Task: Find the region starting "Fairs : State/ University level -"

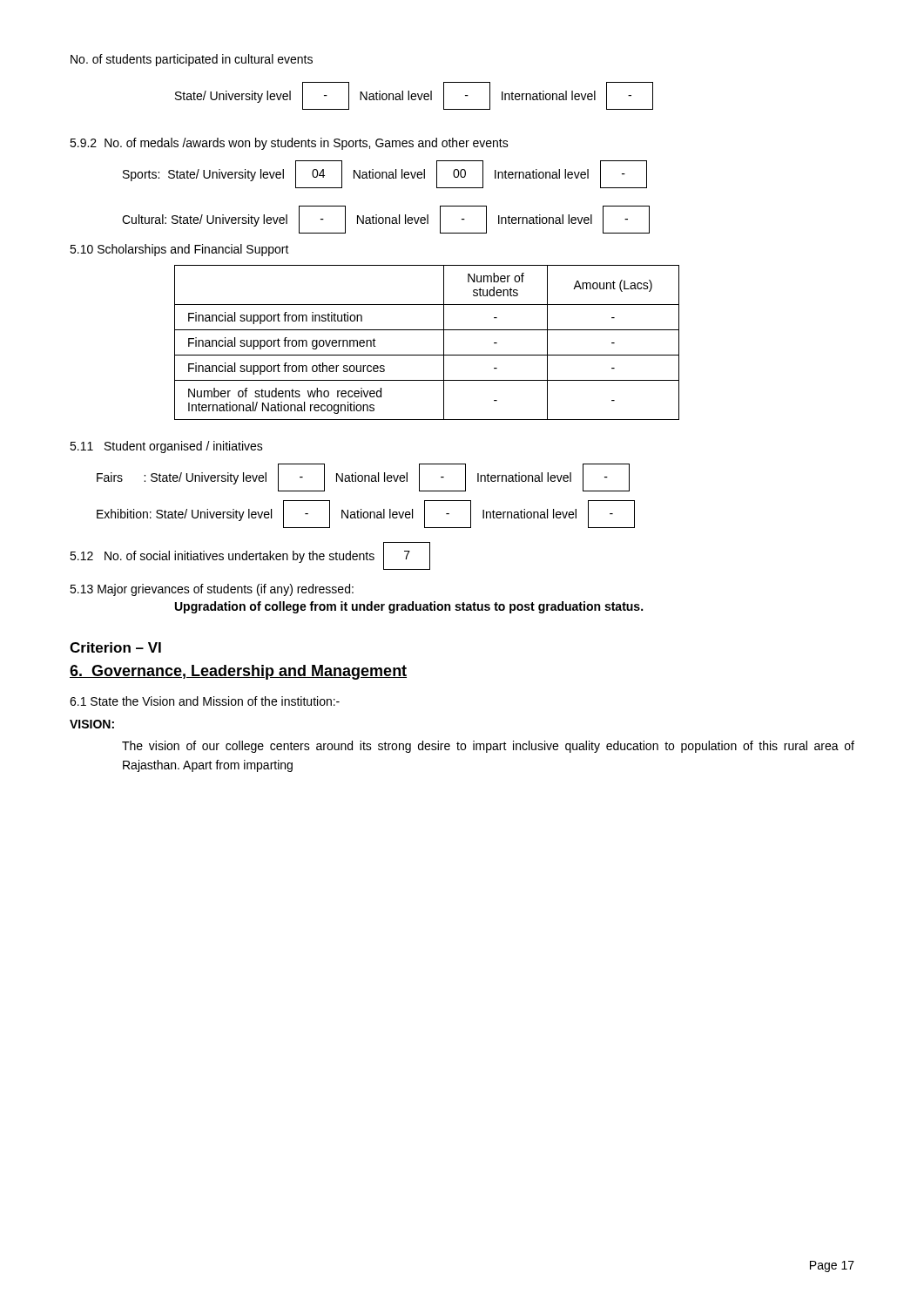Action: coord(363,478)
